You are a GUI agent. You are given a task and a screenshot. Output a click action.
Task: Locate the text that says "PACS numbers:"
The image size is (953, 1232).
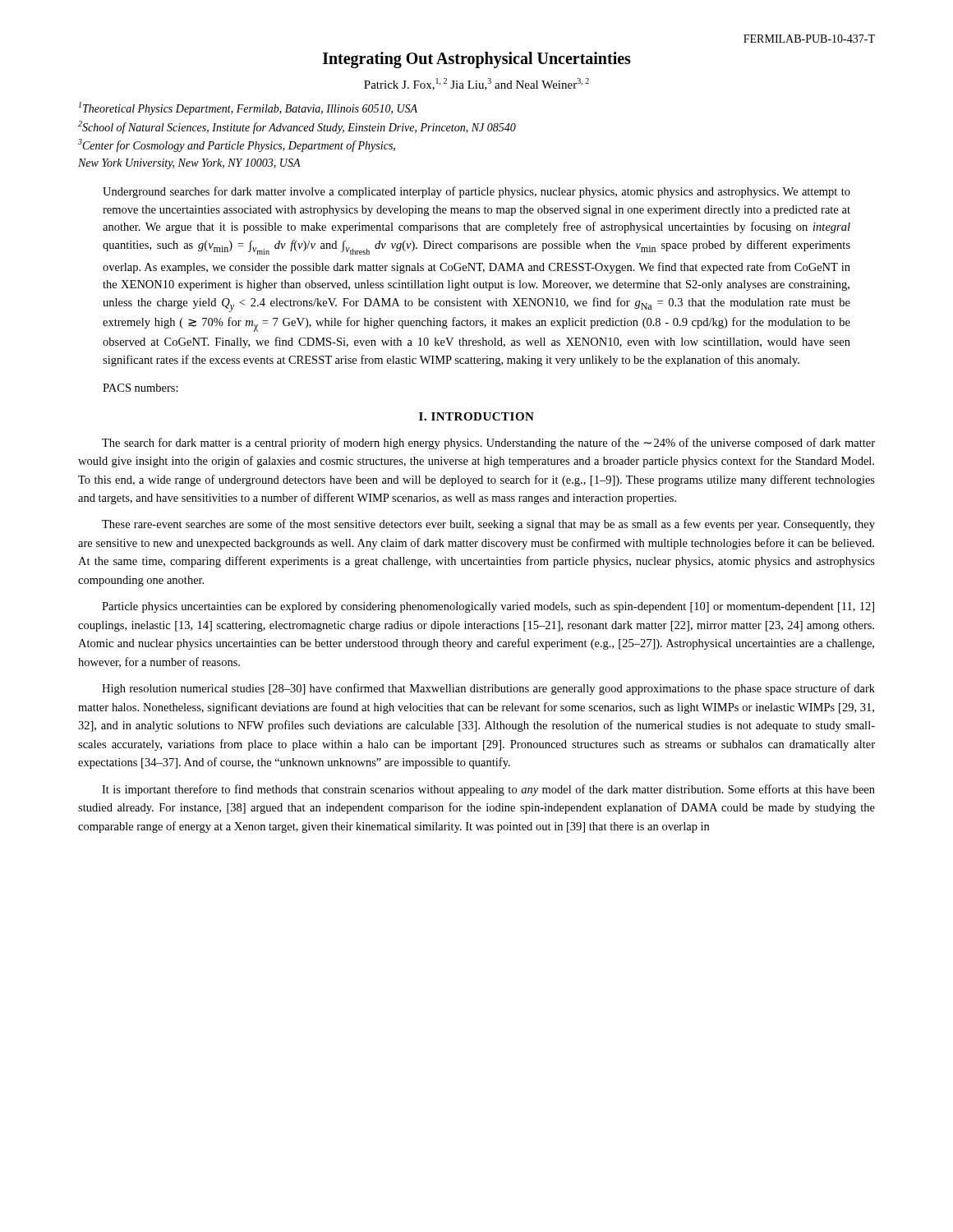(x=141, y=387)
